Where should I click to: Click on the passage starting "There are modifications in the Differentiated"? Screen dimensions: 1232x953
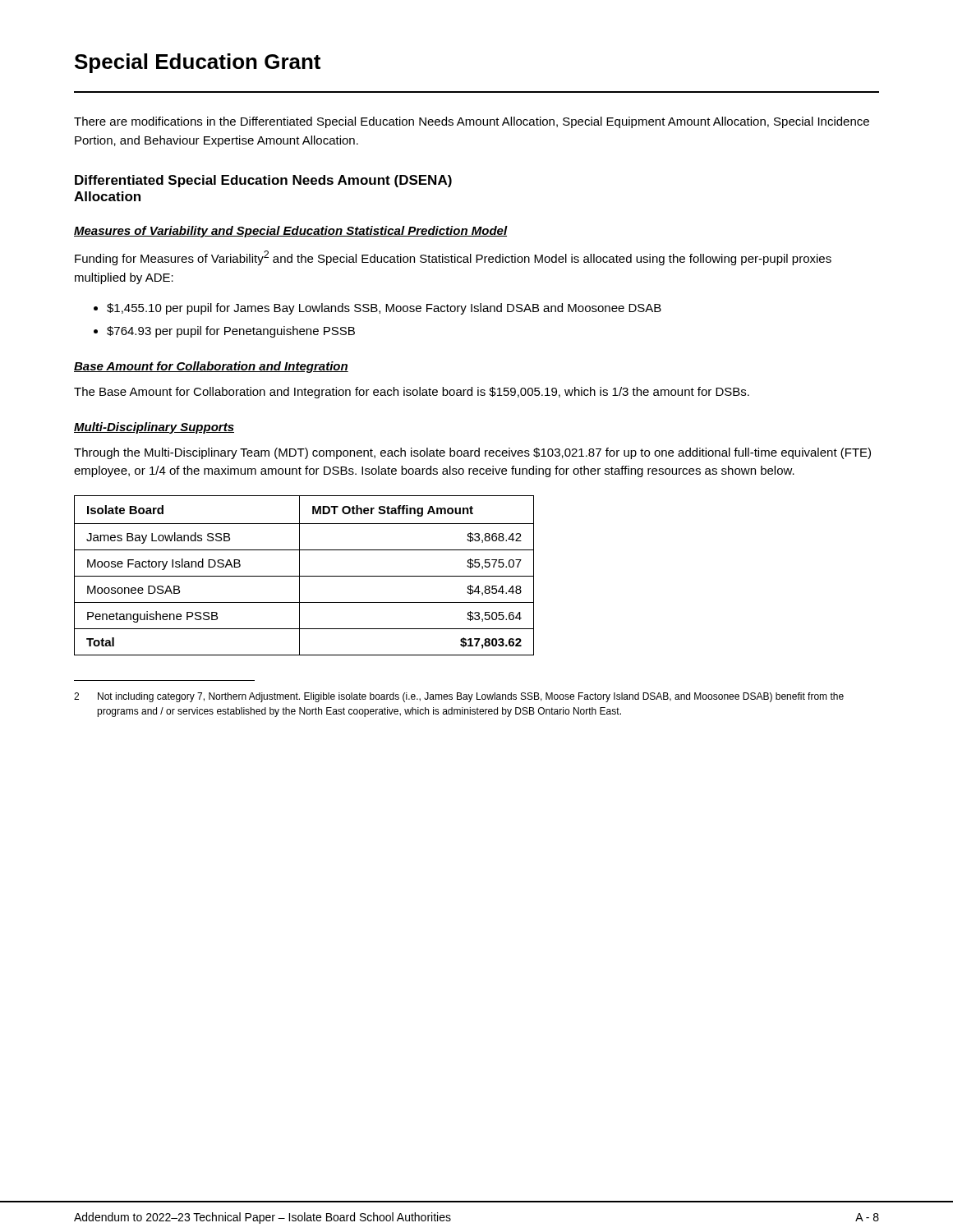(x=476, y=131)
